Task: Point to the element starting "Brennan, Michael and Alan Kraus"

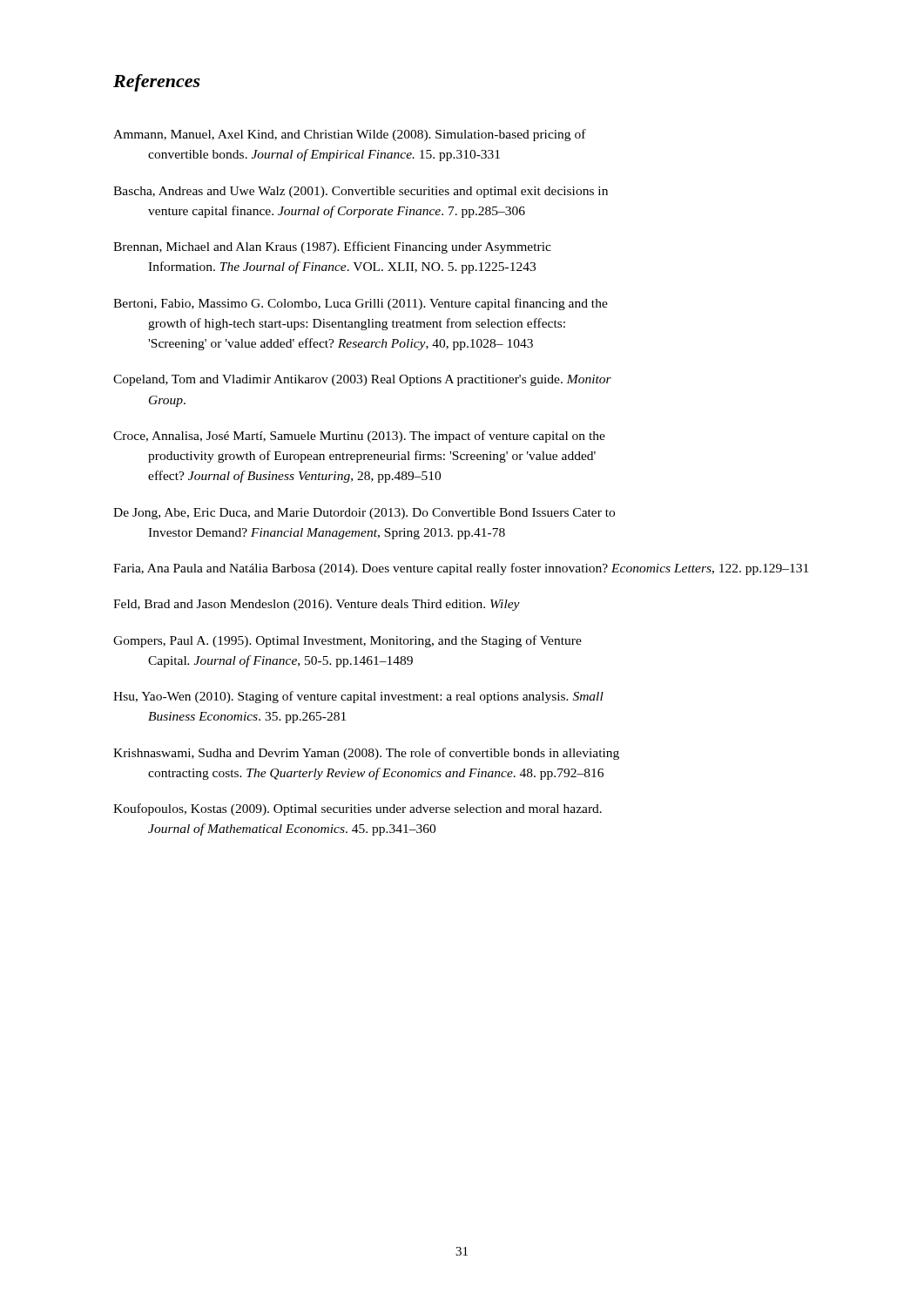Action: click(x=332, y=258)
